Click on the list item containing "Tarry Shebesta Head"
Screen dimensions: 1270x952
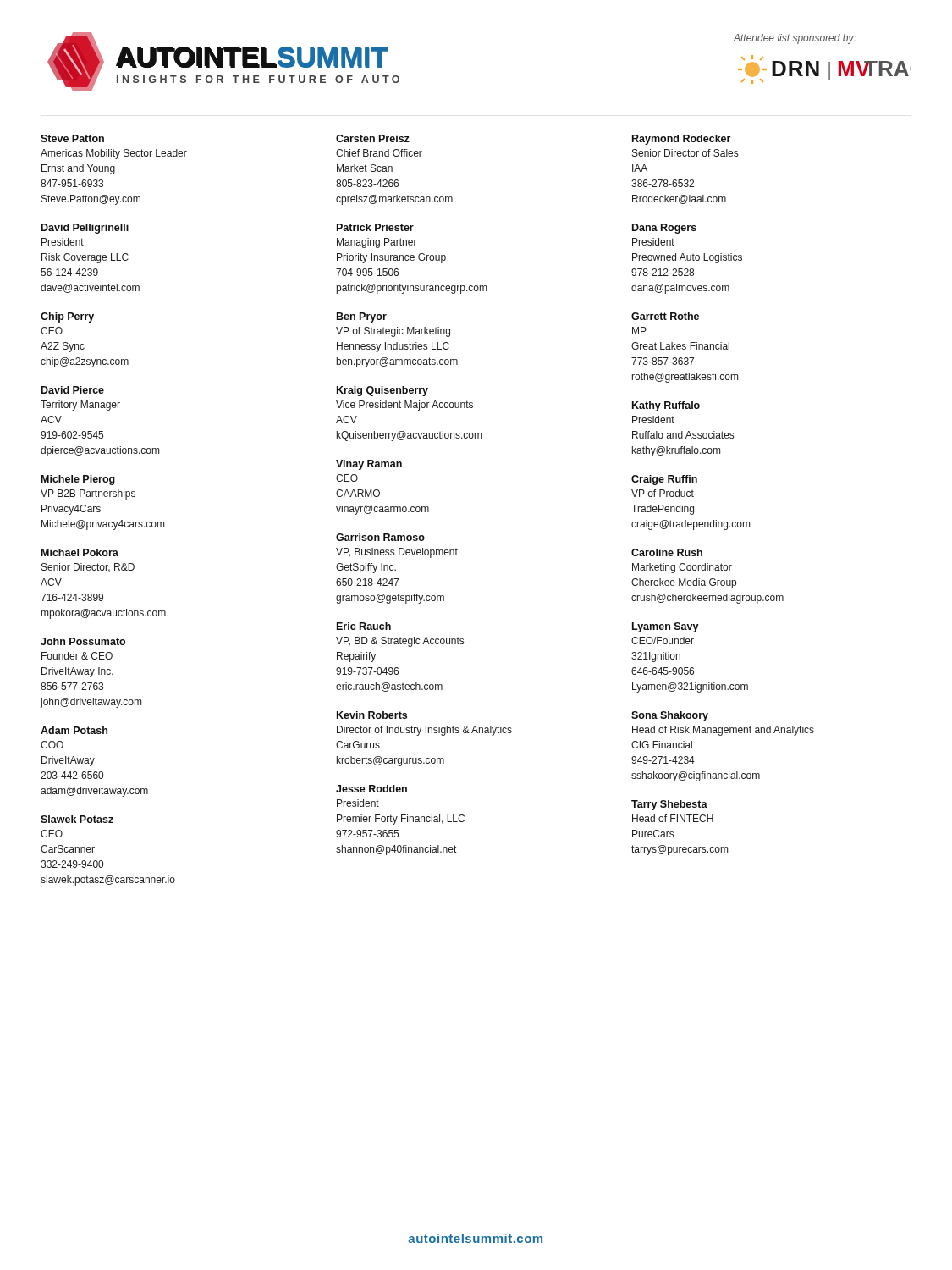[x=669, y=805]
